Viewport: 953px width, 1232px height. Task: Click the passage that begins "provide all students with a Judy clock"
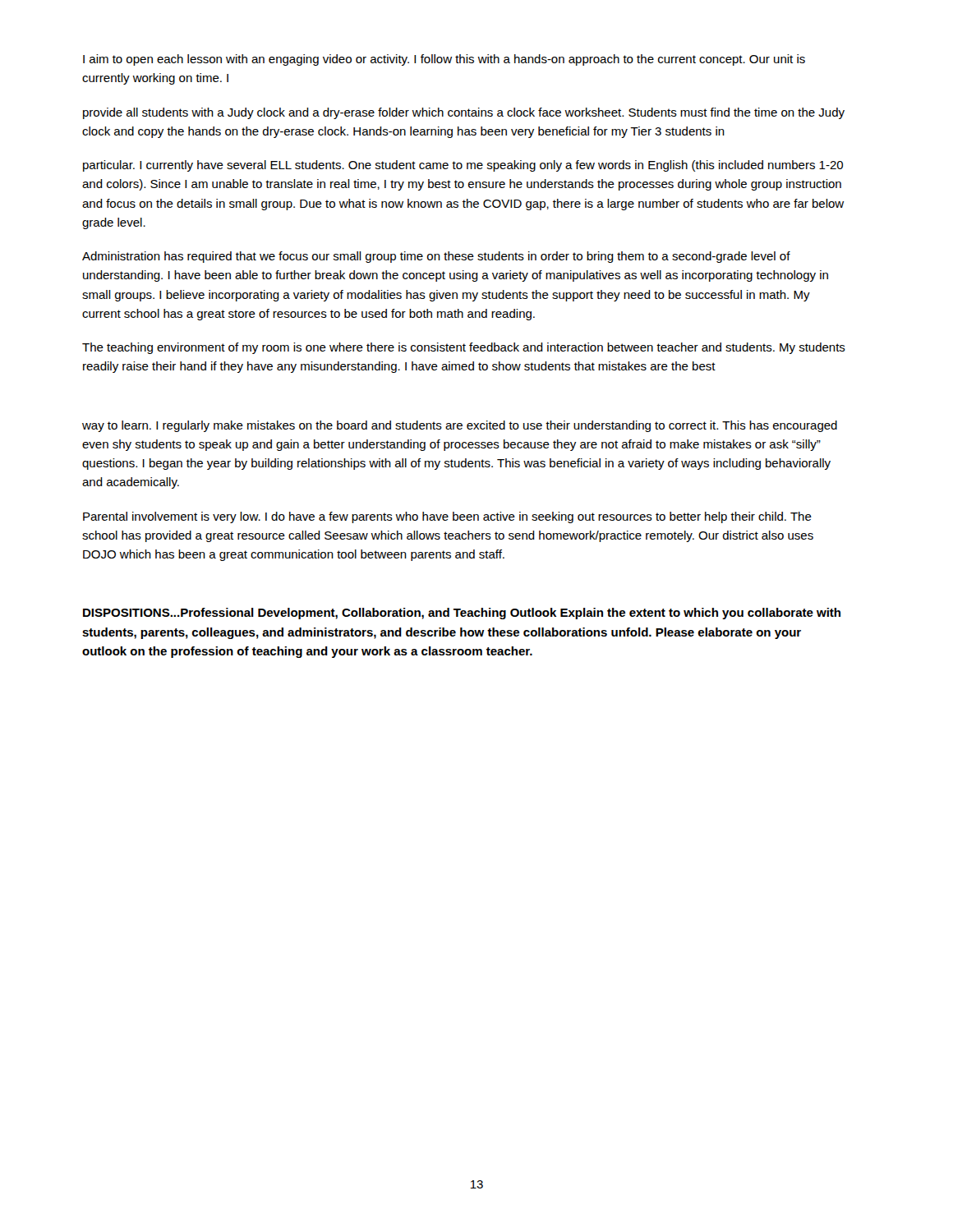463,121
